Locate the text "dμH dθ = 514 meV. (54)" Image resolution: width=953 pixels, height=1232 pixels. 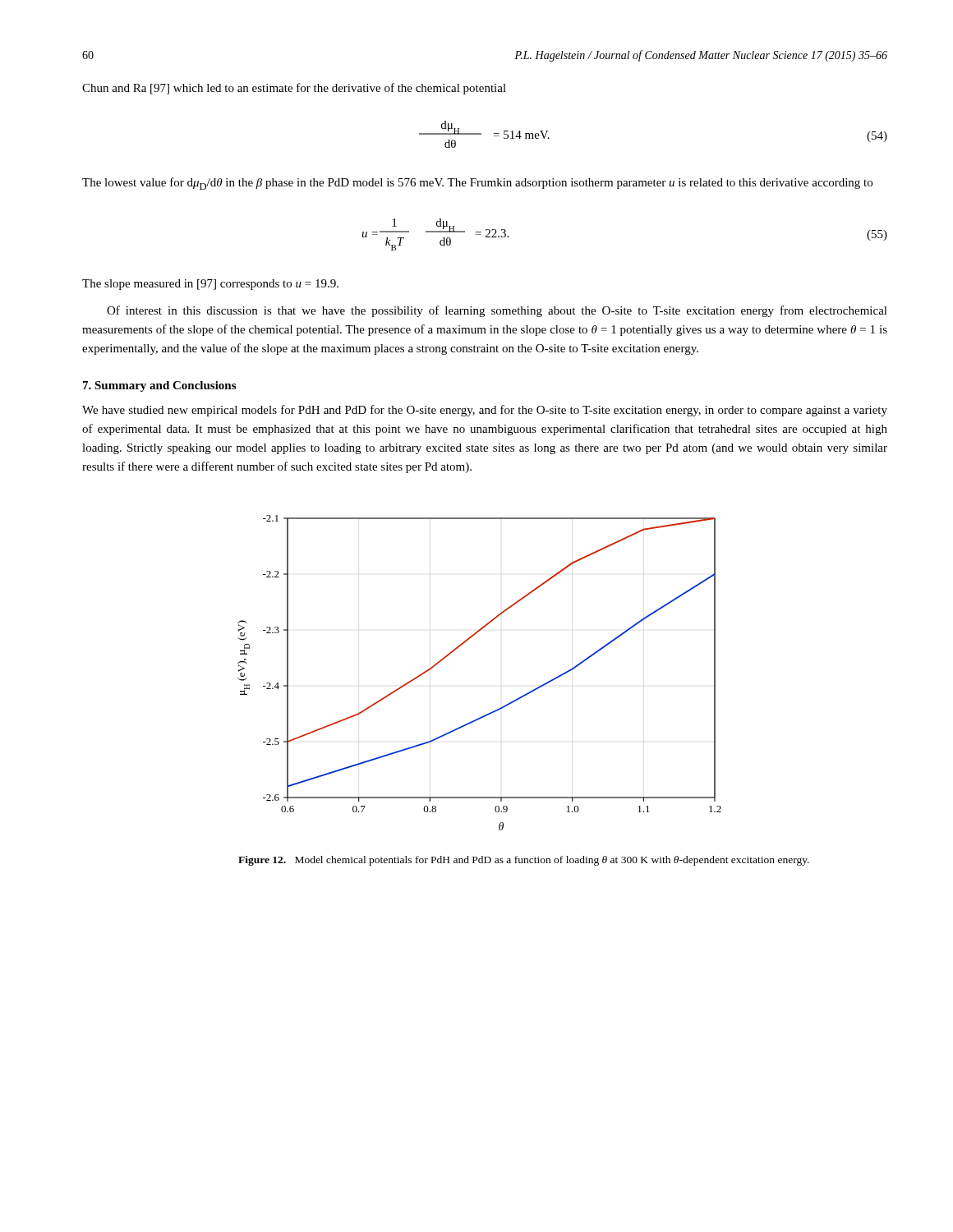450,134
